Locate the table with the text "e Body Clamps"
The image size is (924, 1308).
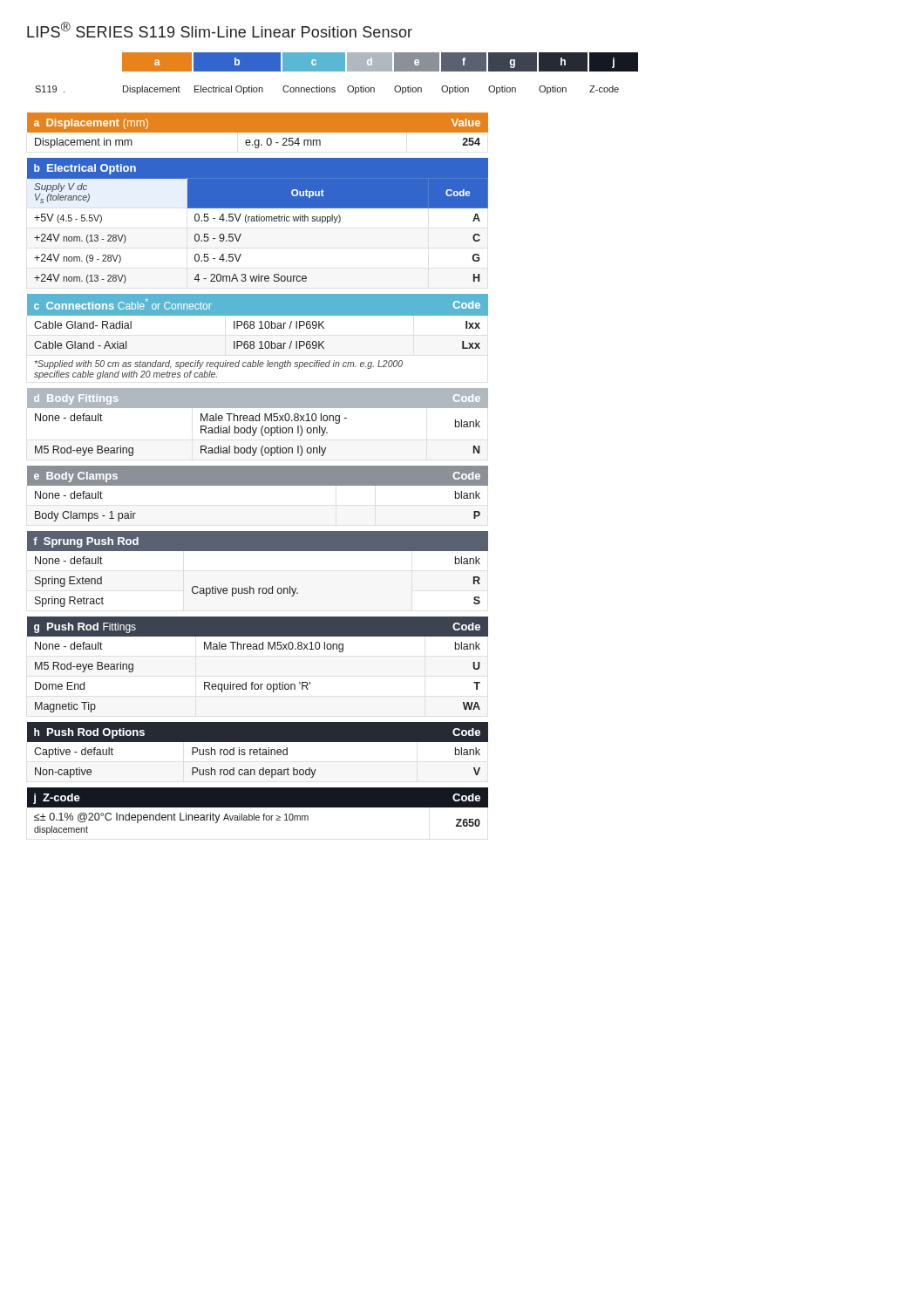click(x=257, y=495)
